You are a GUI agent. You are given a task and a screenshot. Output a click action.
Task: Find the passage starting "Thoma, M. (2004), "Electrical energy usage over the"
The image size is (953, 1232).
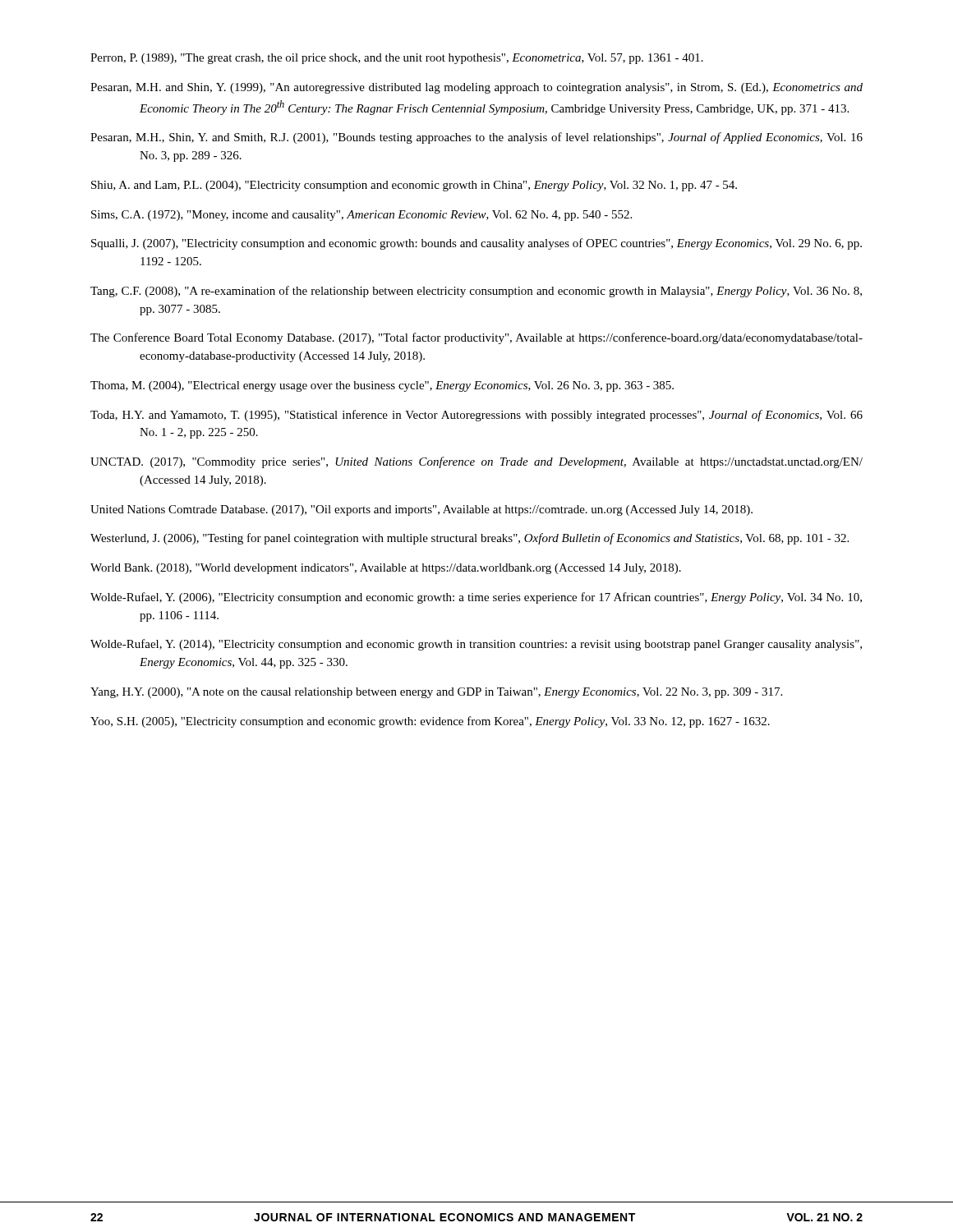click(382, 385)
